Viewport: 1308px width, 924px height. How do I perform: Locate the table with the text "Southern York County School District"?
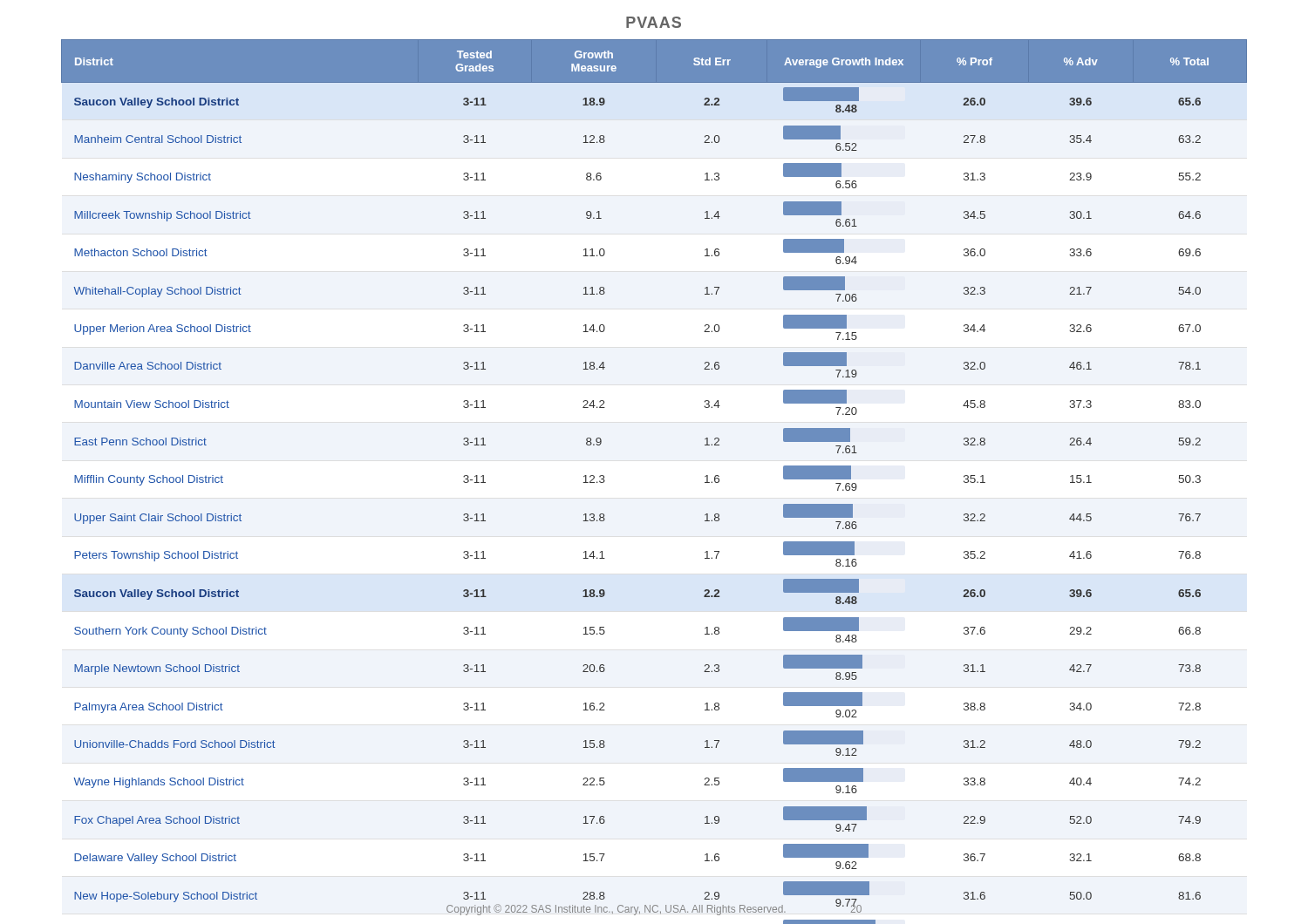click(654, 482)
